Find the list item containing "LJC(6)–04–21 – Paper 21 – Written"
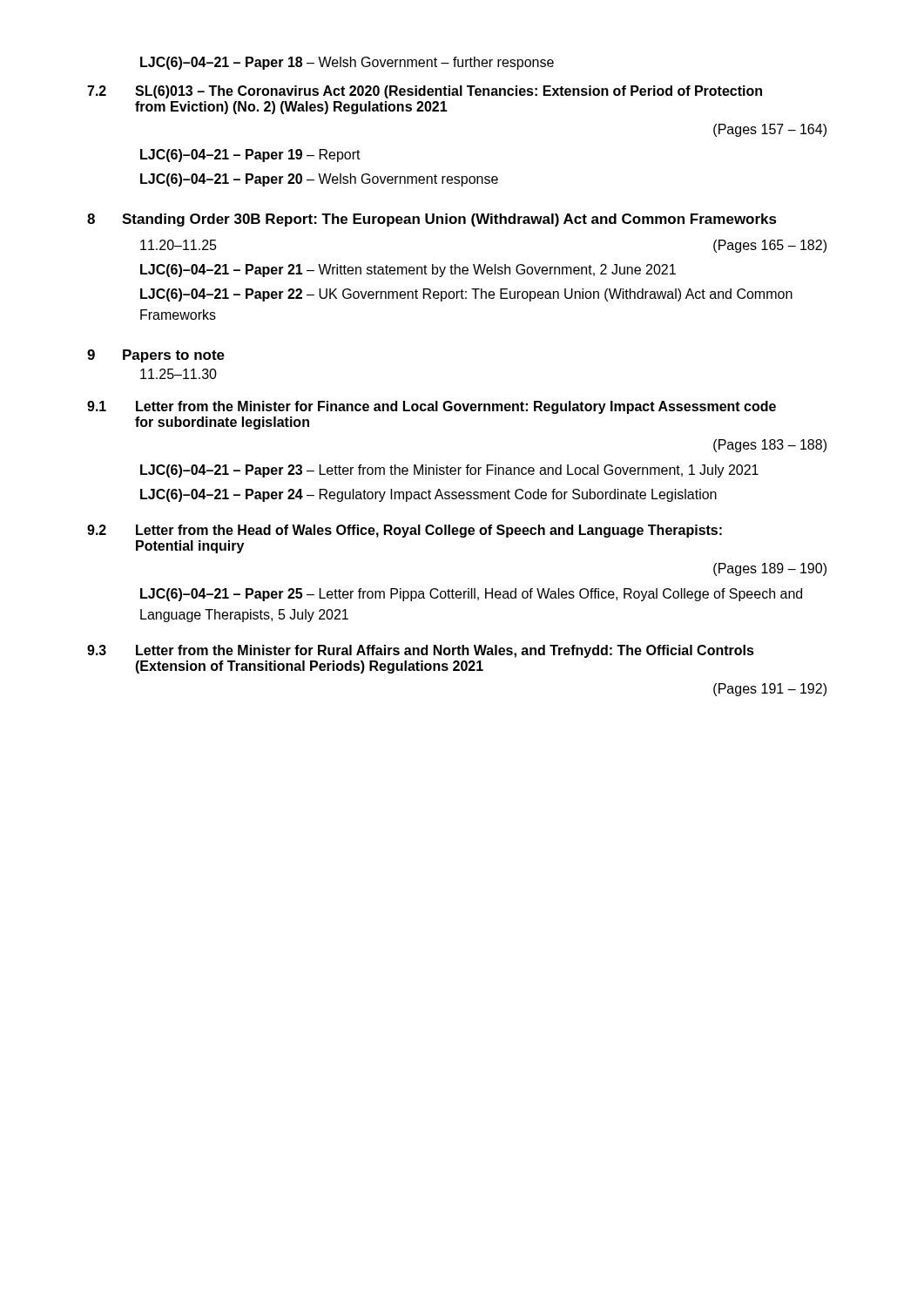 (x=408, y=270)
